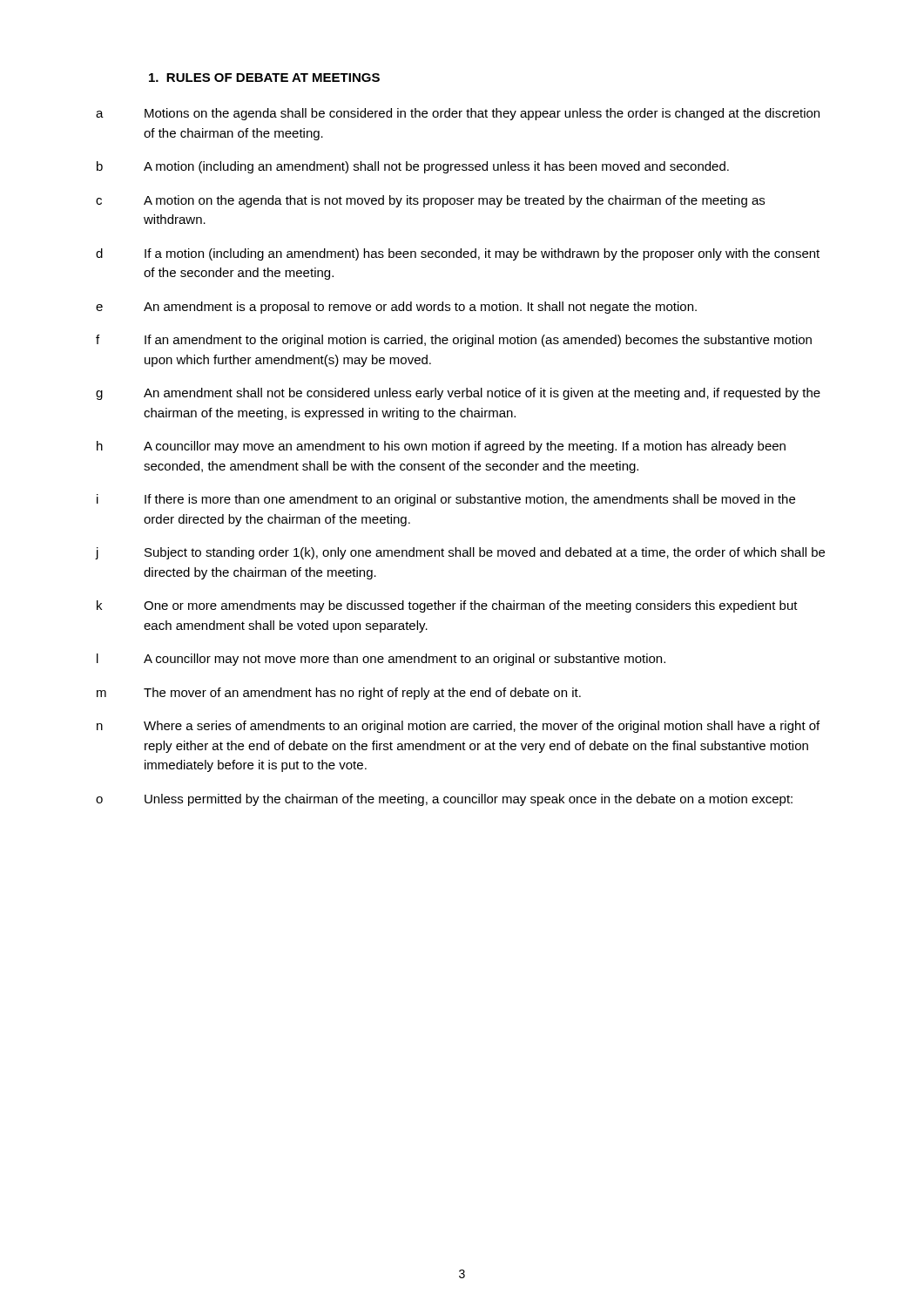
Task: Click on the list item with the text "o Unless permitted by the chairman"
Action: pos(462,799)
